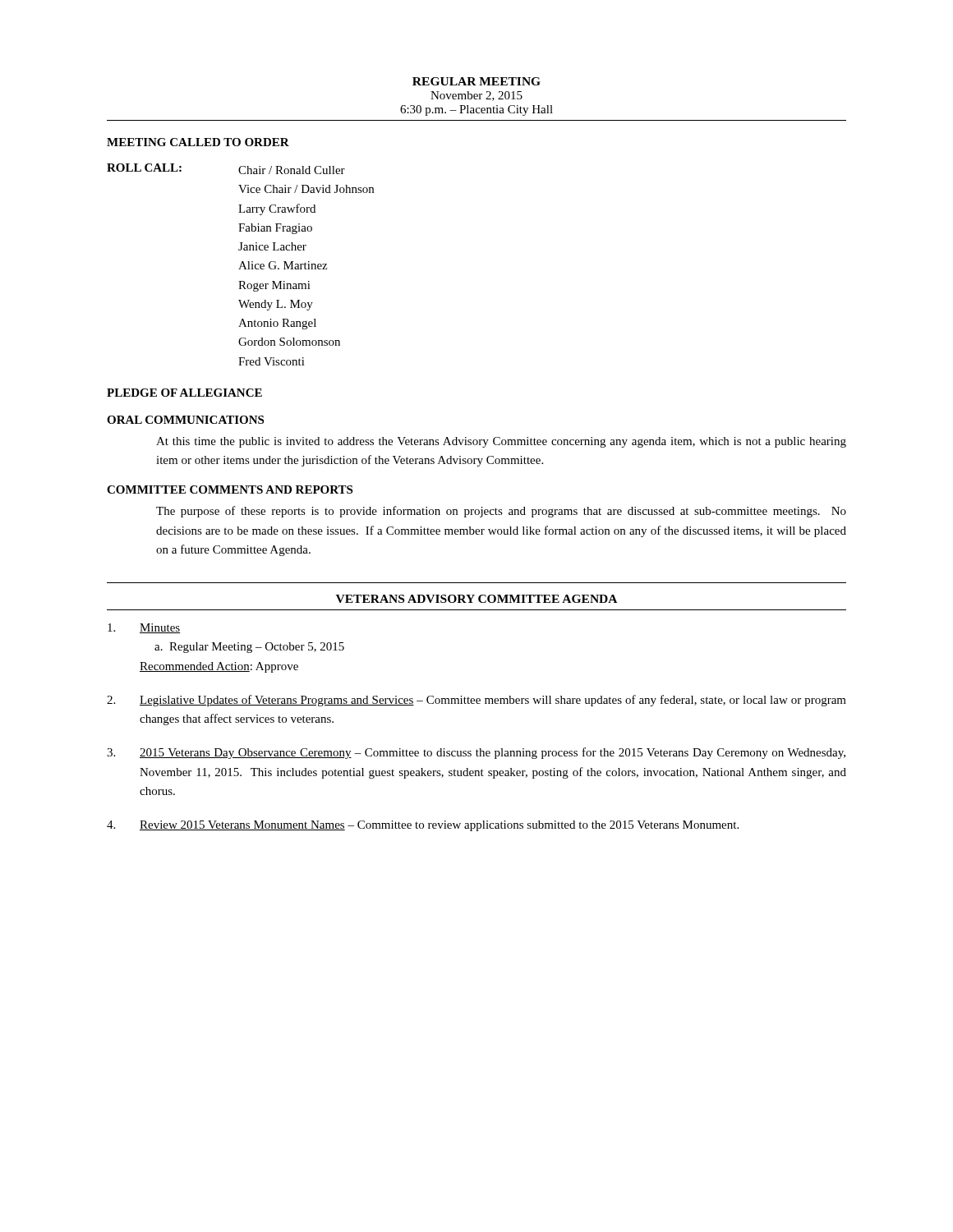Click on the title containing "REGULAR MEETING November 2, 2015 6:30 p.m."
The height and width of the screenshot is (1232, 953).
point(476,95)
